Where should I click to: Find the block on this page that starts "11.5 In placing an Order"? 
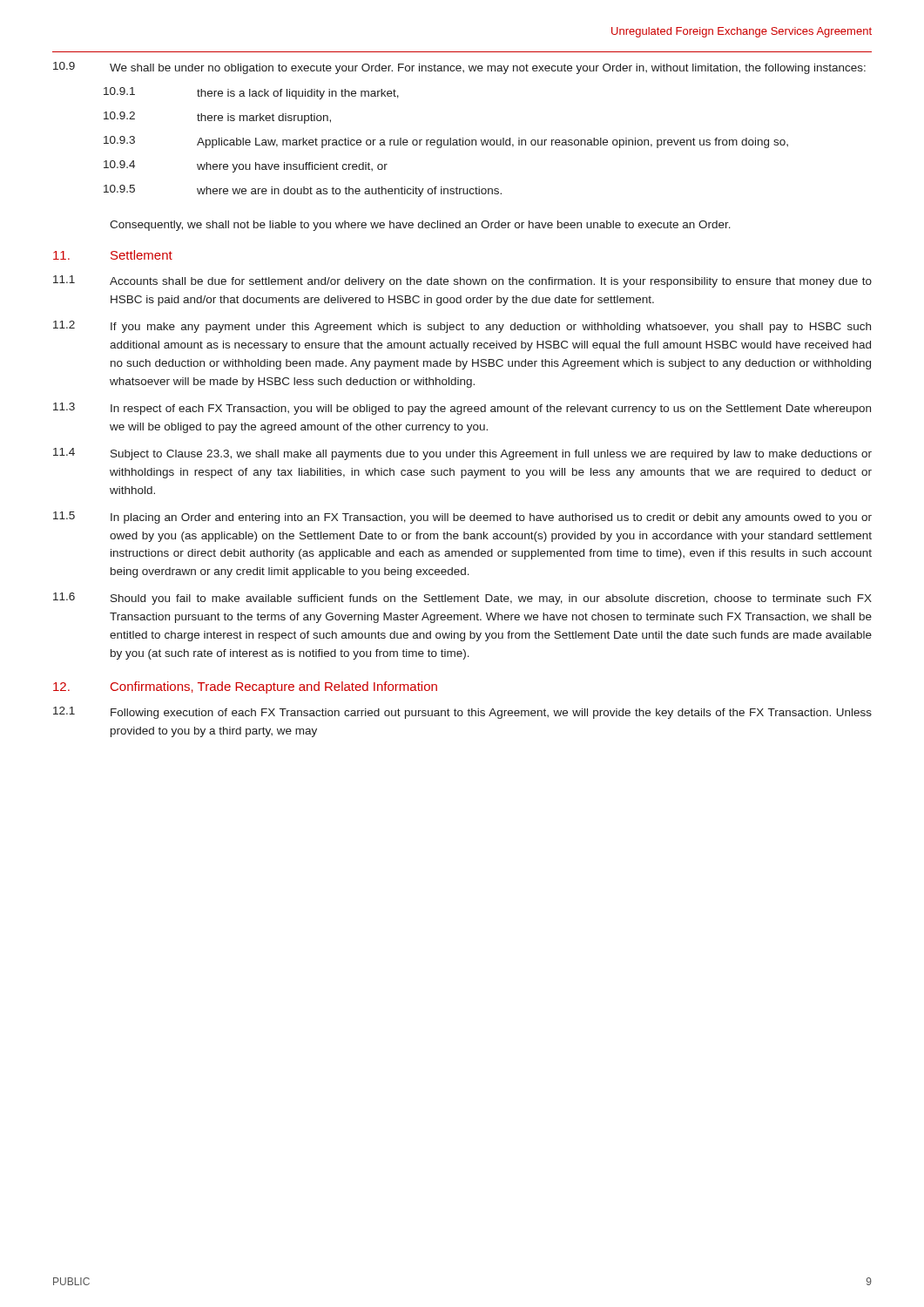pyautogui.click(x=462, y=545)
